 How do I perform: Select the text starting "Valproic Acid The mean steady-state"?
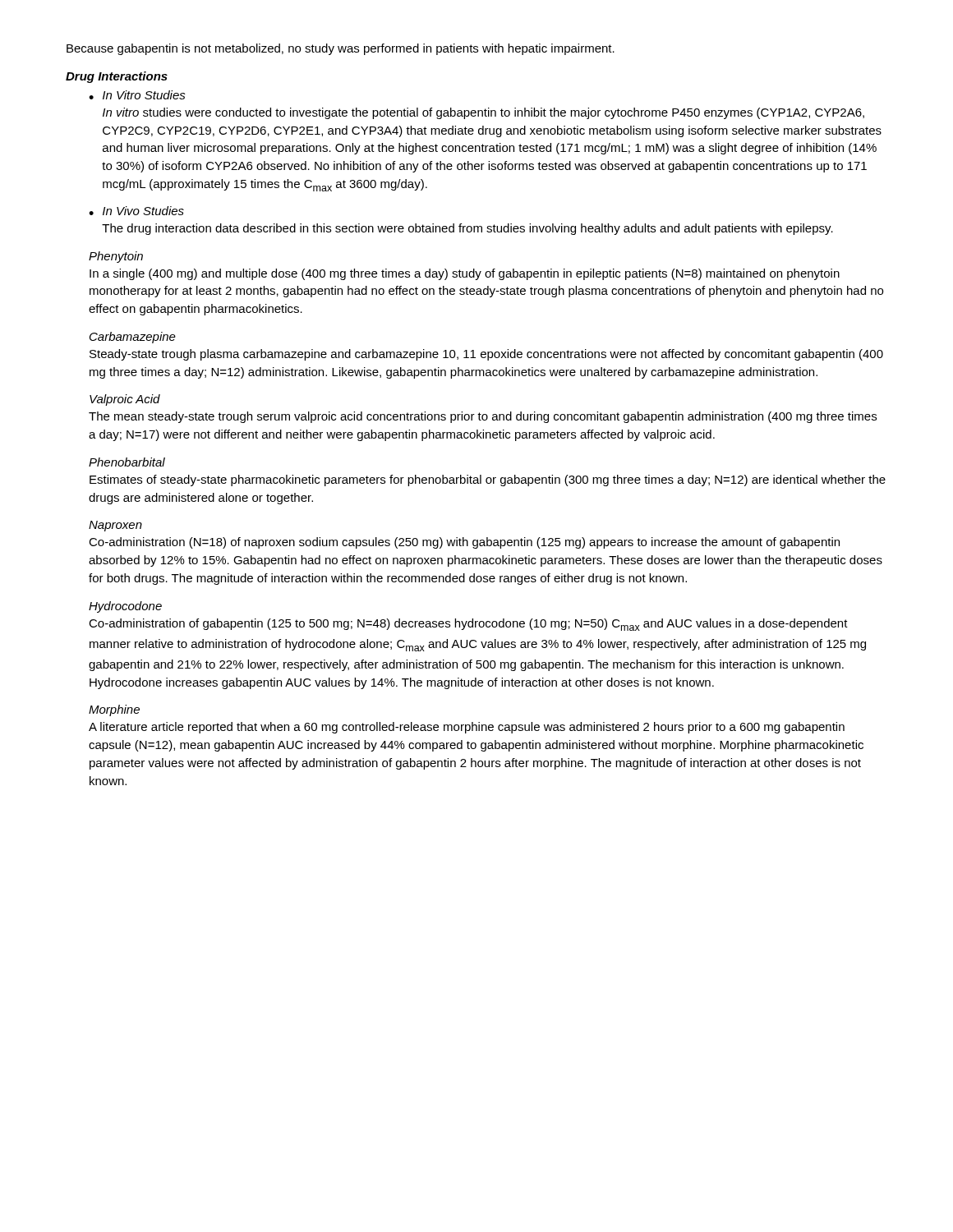point(488,418)
